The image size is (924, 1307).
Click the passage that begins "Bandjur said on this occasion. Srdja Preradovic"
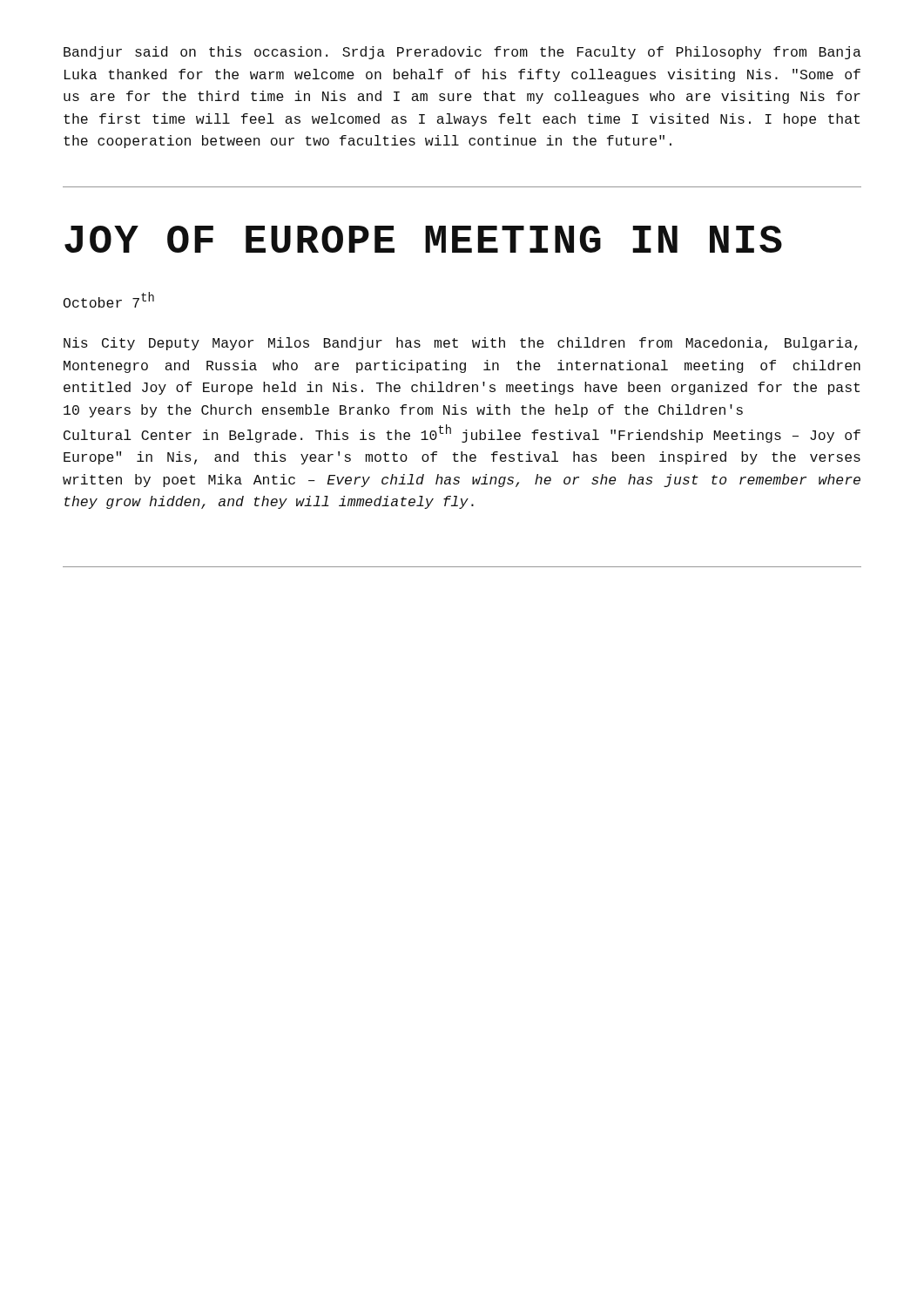click(462, 97)
